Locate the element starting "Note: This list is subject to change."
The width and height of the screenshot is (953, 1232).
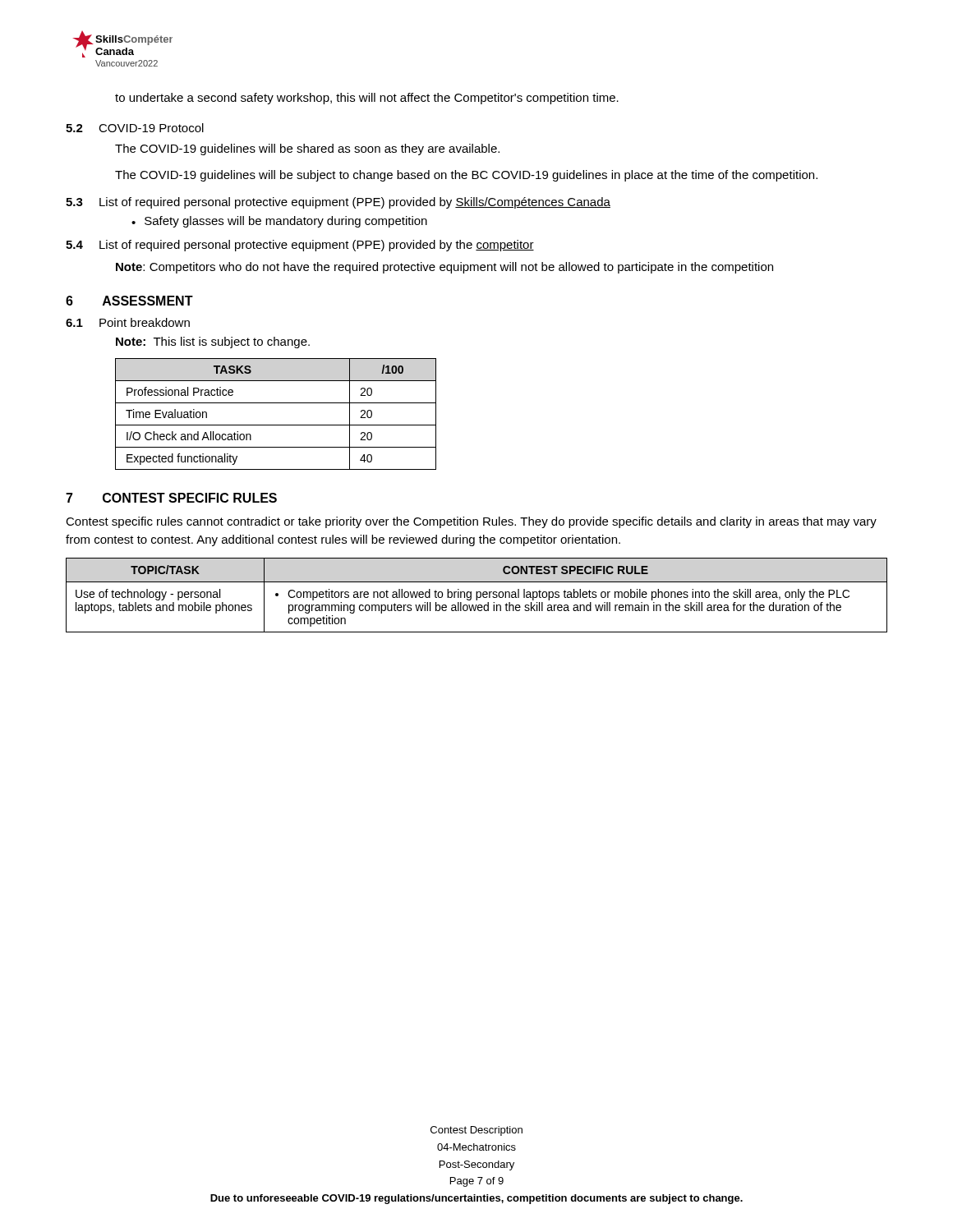[213, 341]
